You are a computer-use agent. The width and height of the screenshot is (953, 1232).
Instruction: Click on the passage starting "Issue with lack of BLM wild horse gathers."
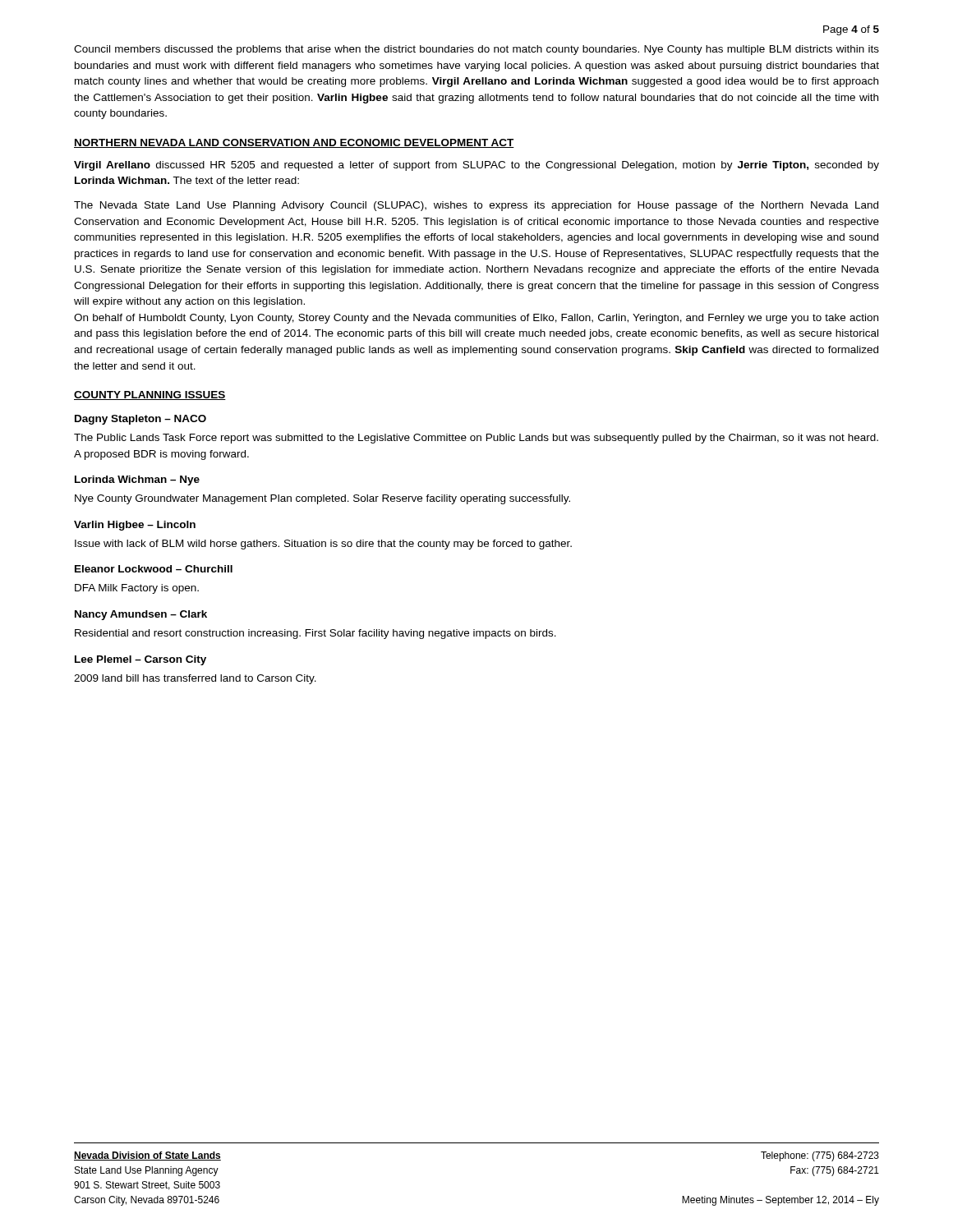coord(323,543)
